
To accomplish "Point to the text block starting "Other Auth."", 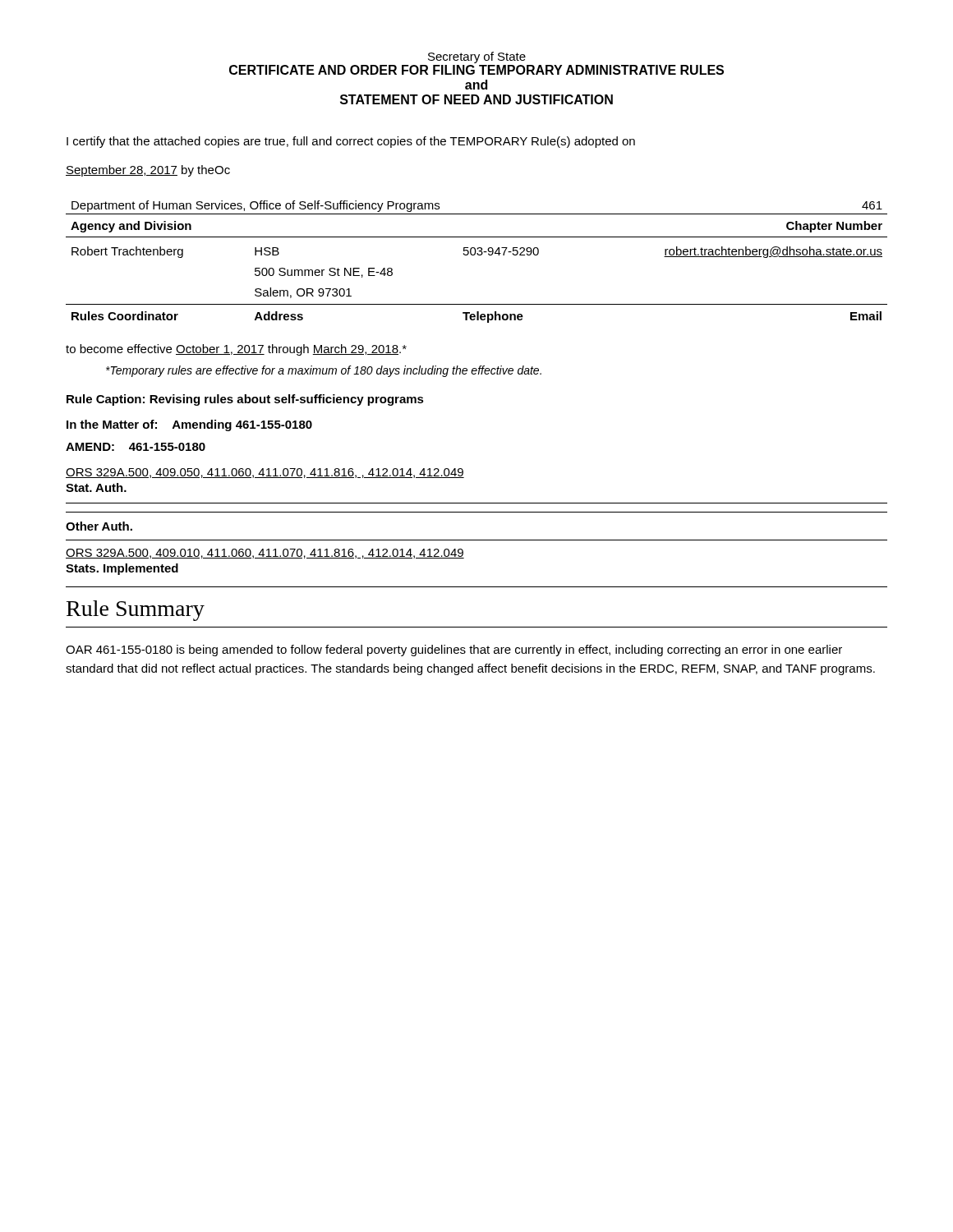I will 99,526.
